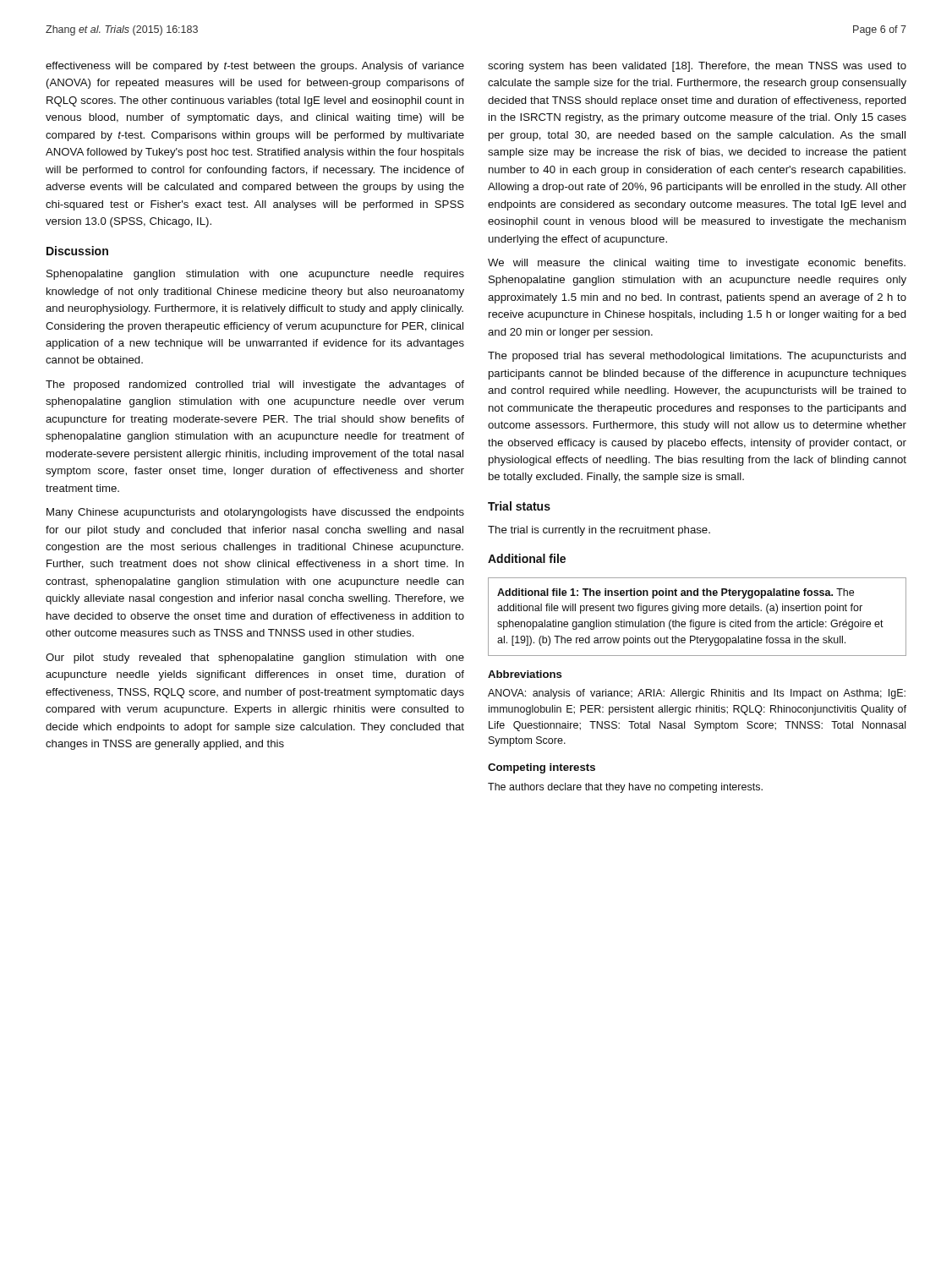Select the block starting "effectiveness will be compared by"
952x1268 pixels.
coord(255,144)
